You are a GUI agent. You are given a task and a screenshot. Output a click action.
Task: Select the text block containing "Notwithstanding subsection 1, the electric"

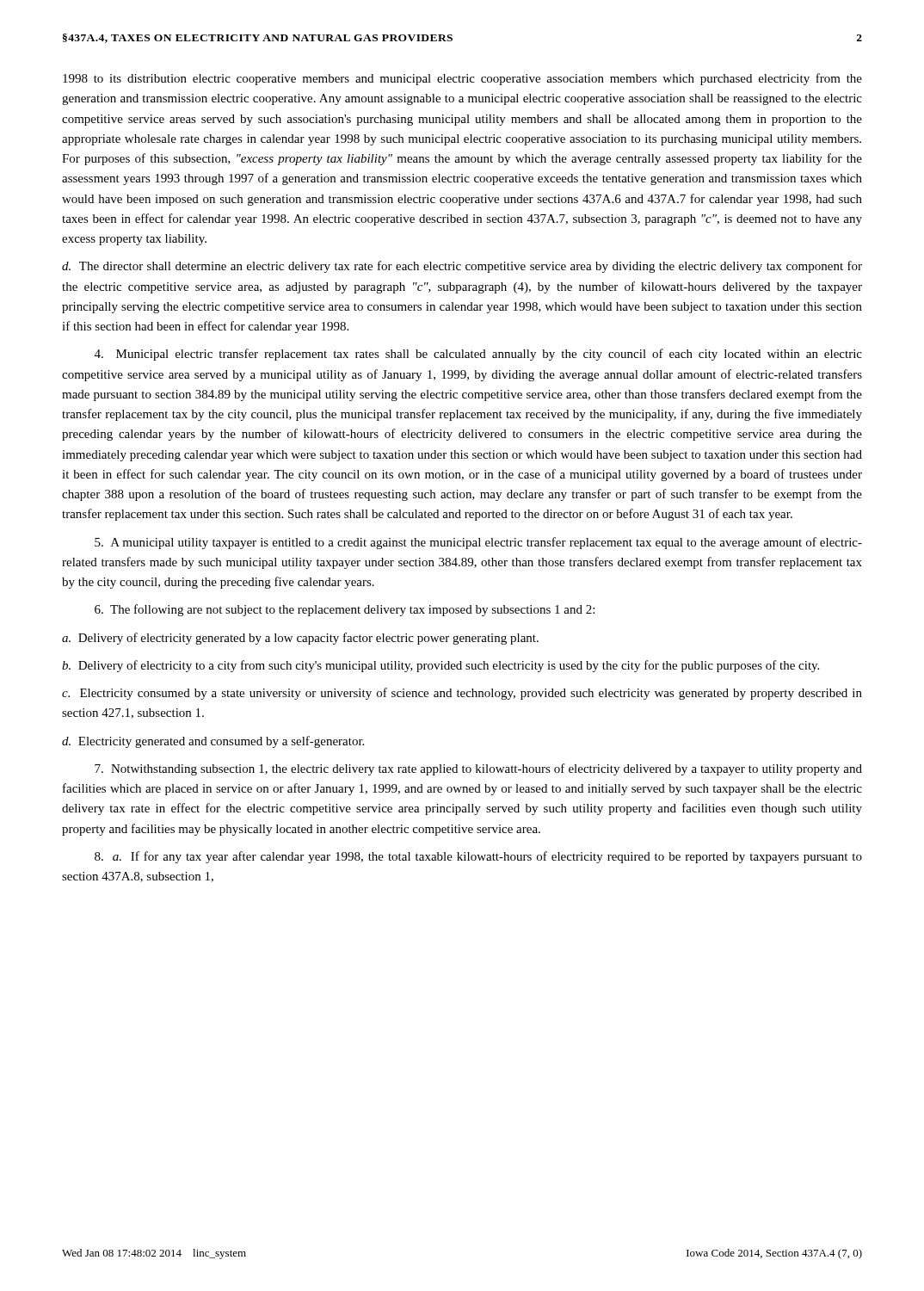462,799
